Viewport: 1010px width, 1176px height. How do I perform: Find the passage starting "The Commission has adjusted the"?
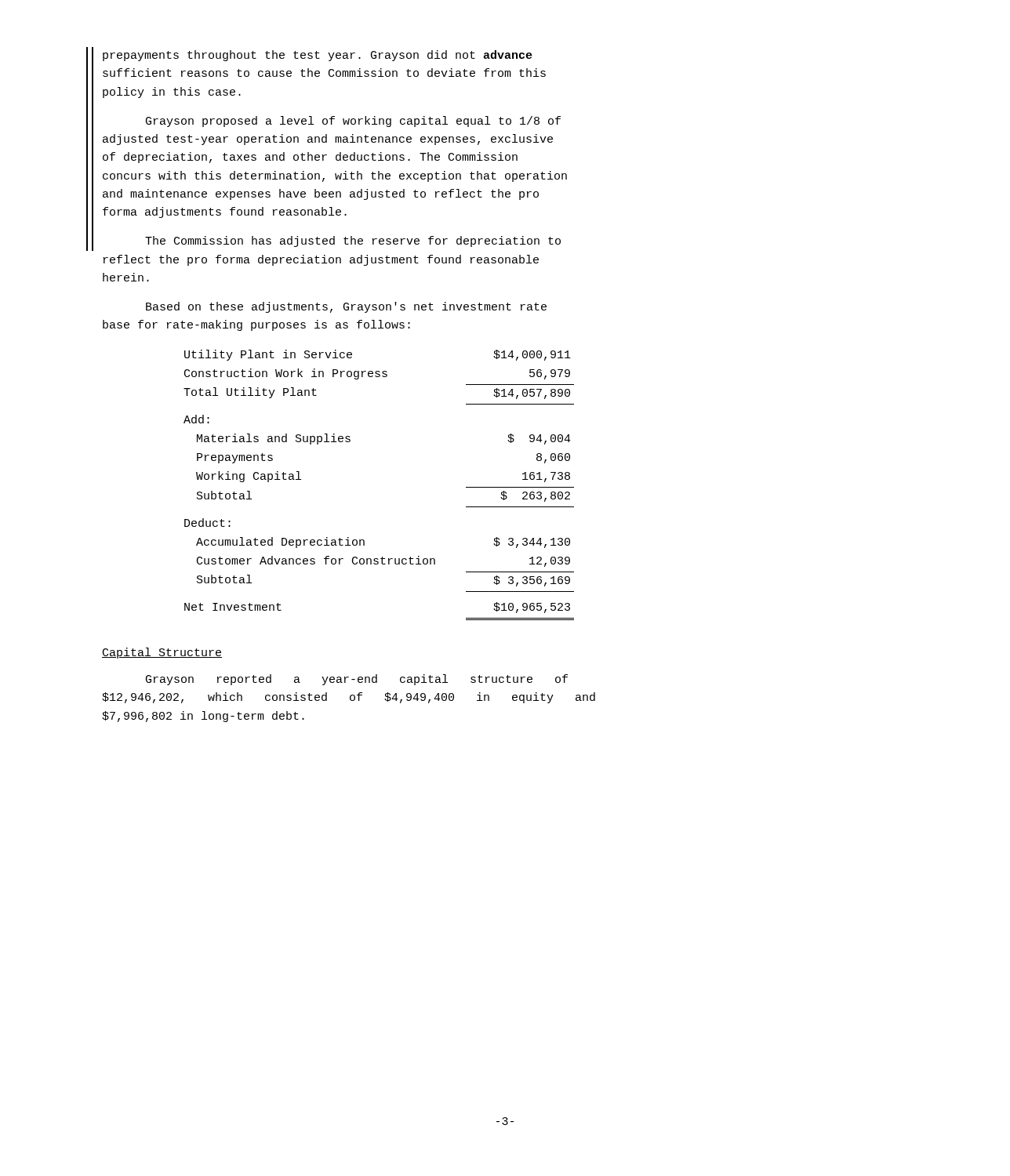(x=332, y=260)
